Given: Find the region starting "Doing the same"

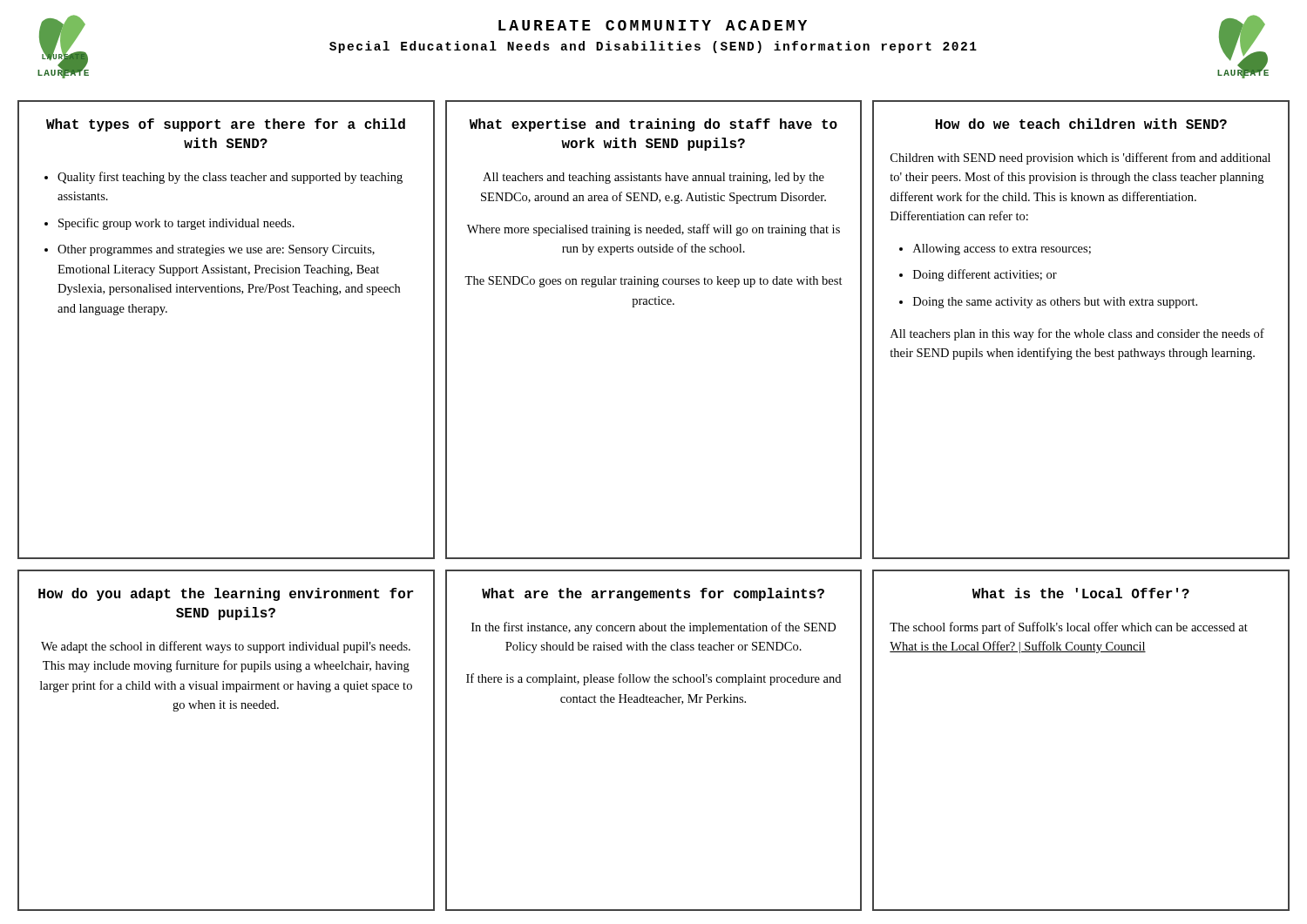Looking at the screenshot, I should pos(1055,301).
